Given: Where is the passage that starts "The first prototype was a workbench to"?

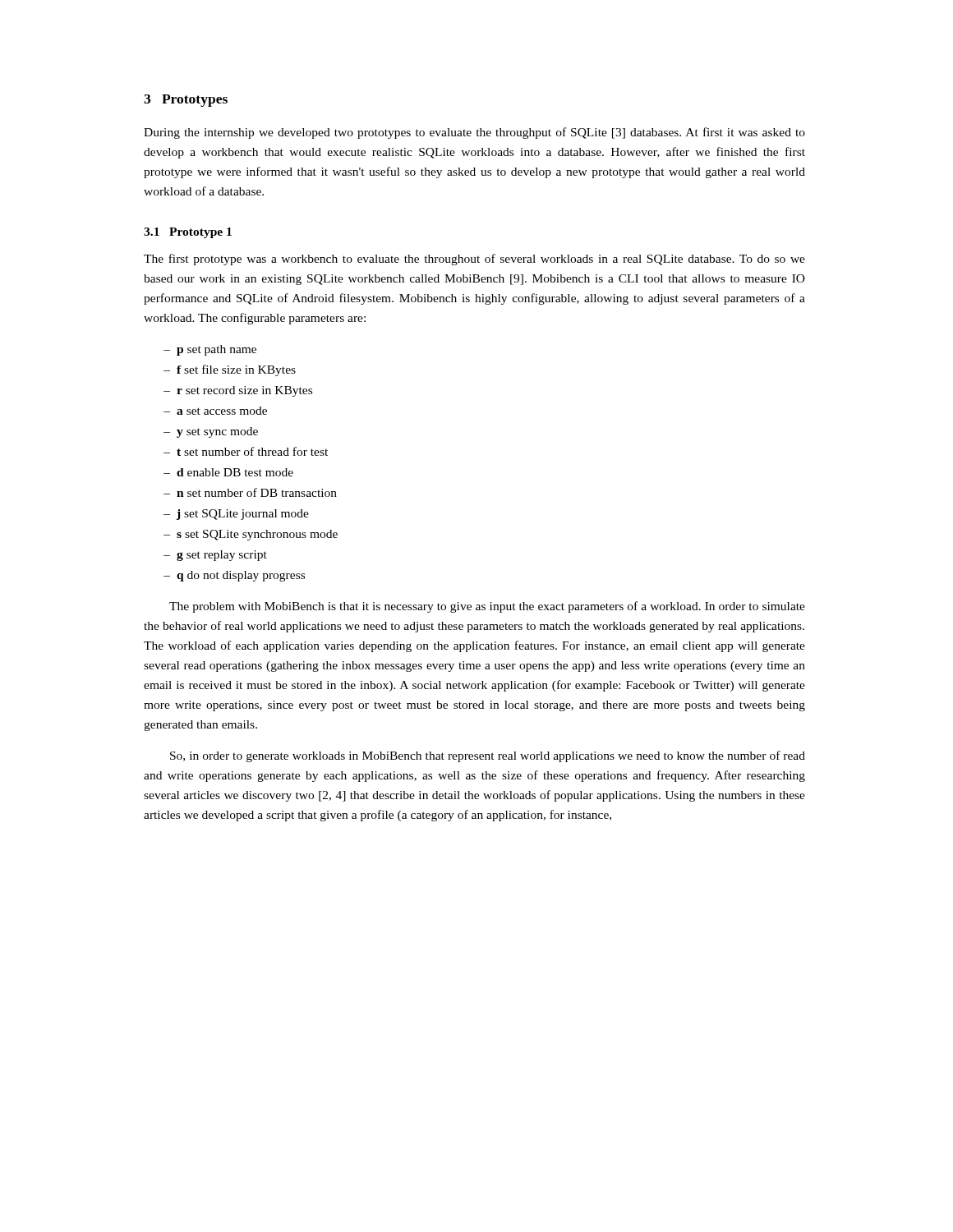Looking at the screenshot, I should coord(474,288).
